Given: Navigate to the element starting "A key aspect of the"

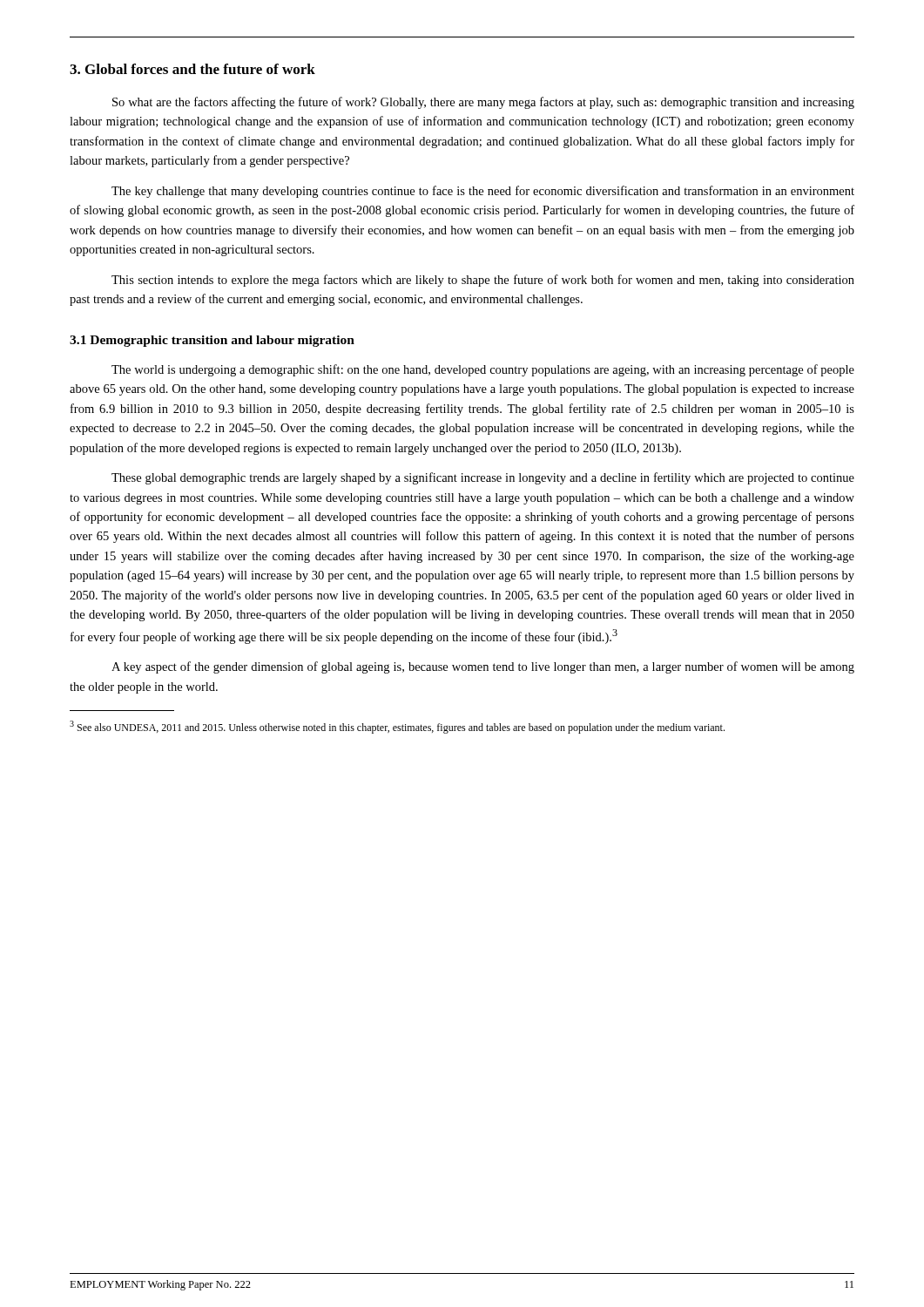Looking at the screenshot, I should pyautogui.click(x=462, y=677).
